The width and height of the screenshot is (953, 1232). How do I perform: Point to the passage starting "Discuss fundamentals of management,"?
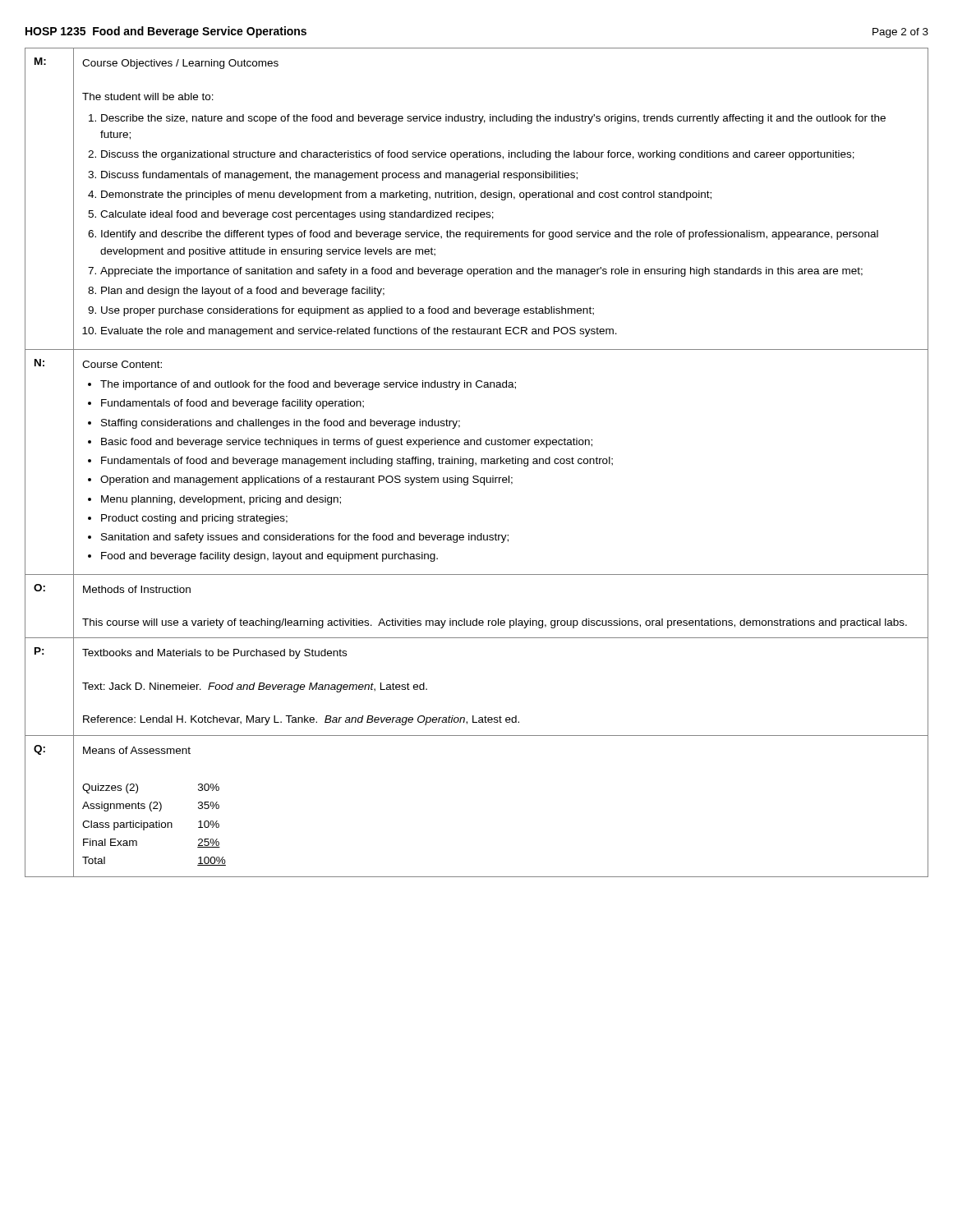click(x=339, y=174)
